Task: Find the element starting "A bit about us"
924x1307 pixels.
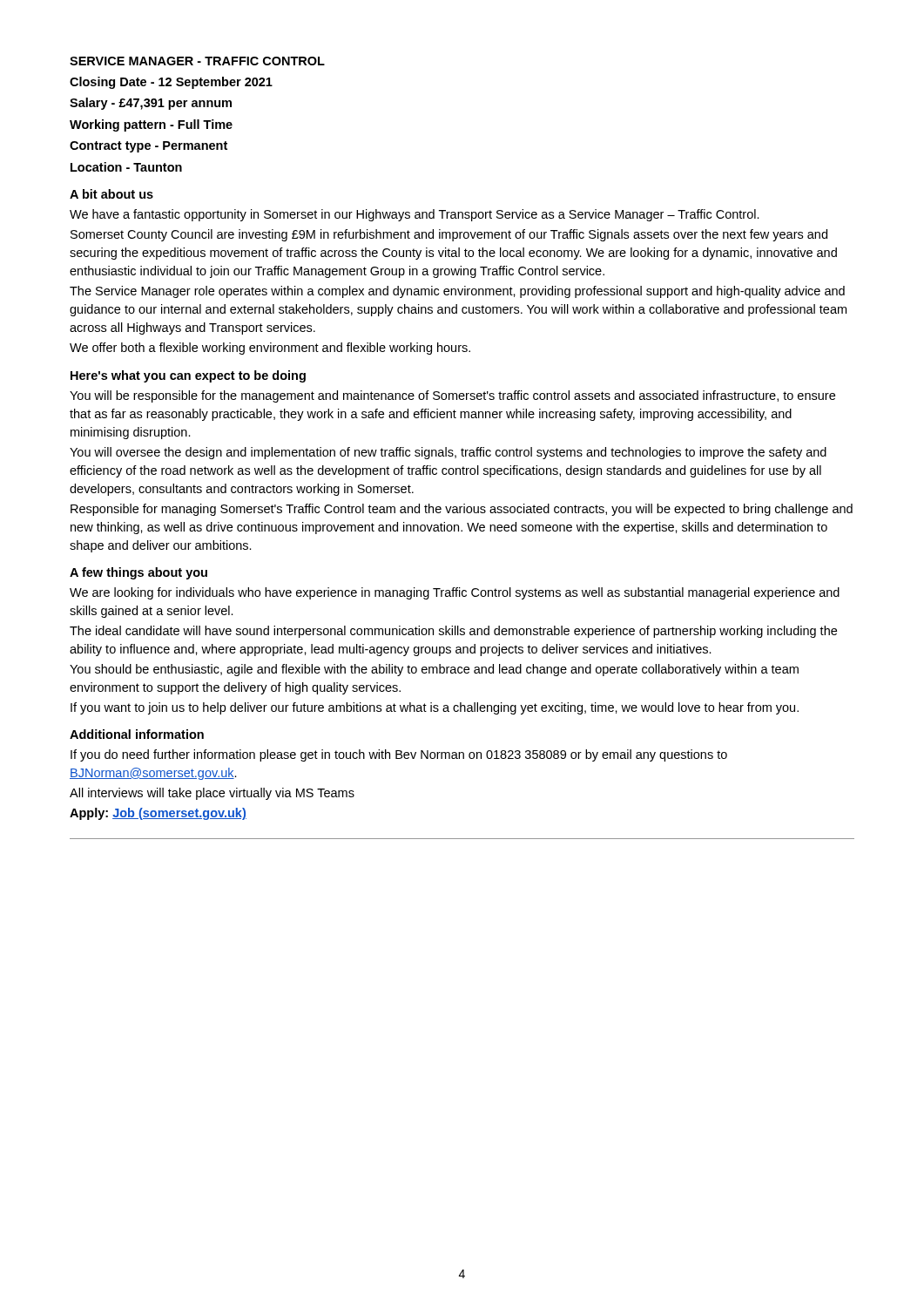Action: (111, 194)
